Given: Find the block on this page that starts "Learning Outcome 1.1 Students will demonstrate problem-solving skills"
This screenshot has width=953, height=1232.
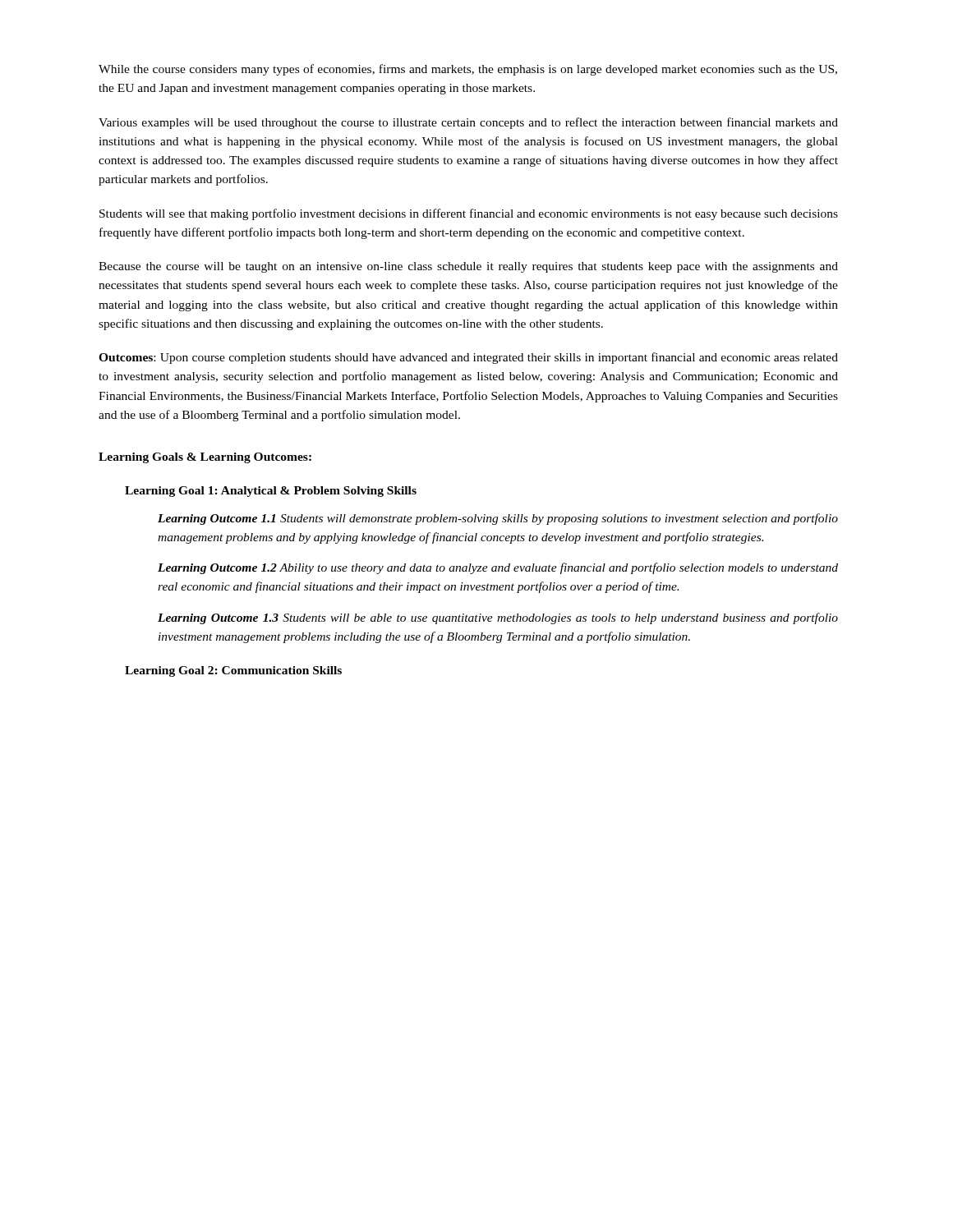Looking at the screenshot, I should [498, 527].
